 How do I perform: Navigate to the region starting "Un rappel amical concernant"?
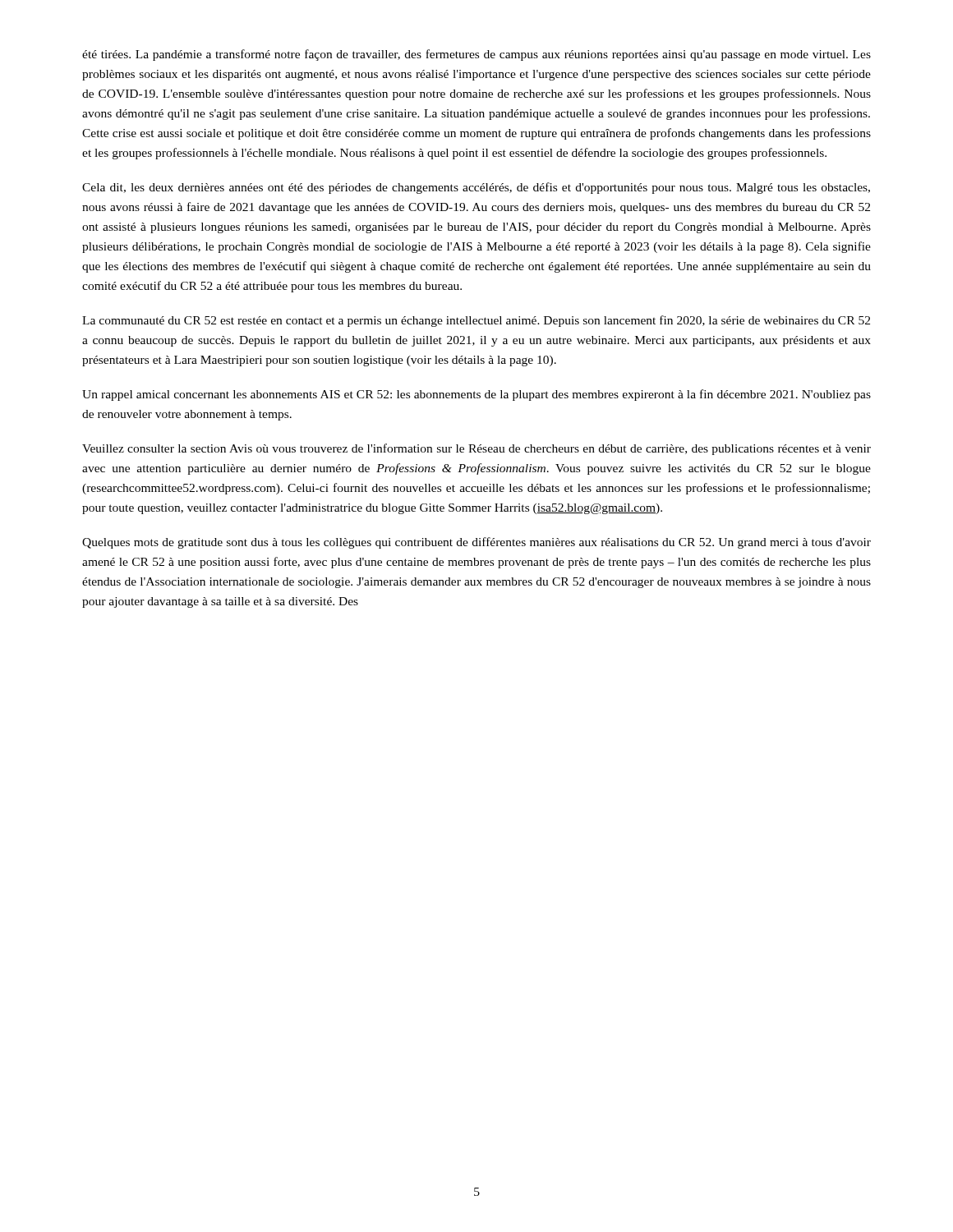pos(476,404)
